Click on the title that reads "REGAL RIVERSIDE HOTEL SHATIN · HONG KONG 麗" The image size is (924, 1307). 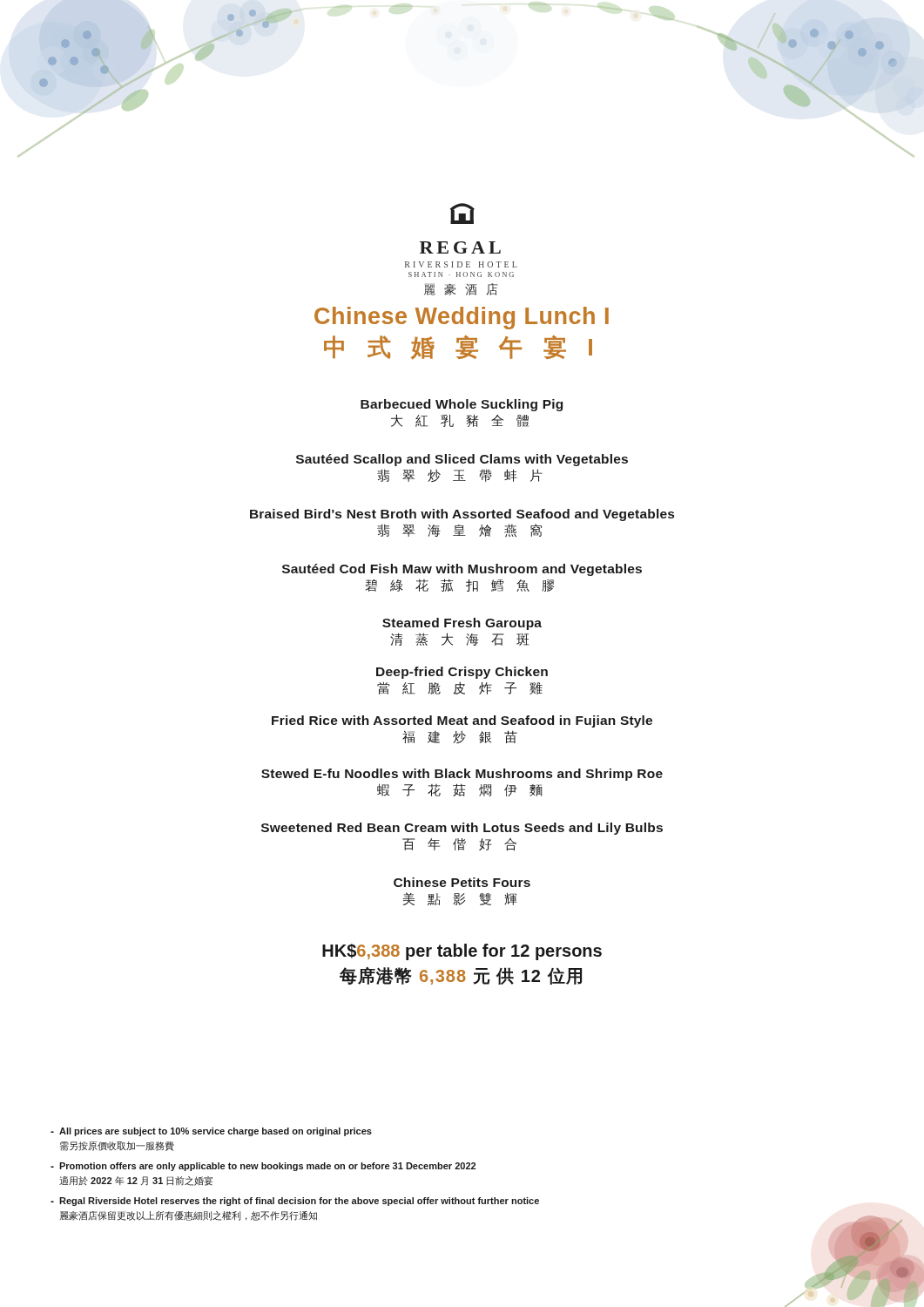[x=462, y=247]
